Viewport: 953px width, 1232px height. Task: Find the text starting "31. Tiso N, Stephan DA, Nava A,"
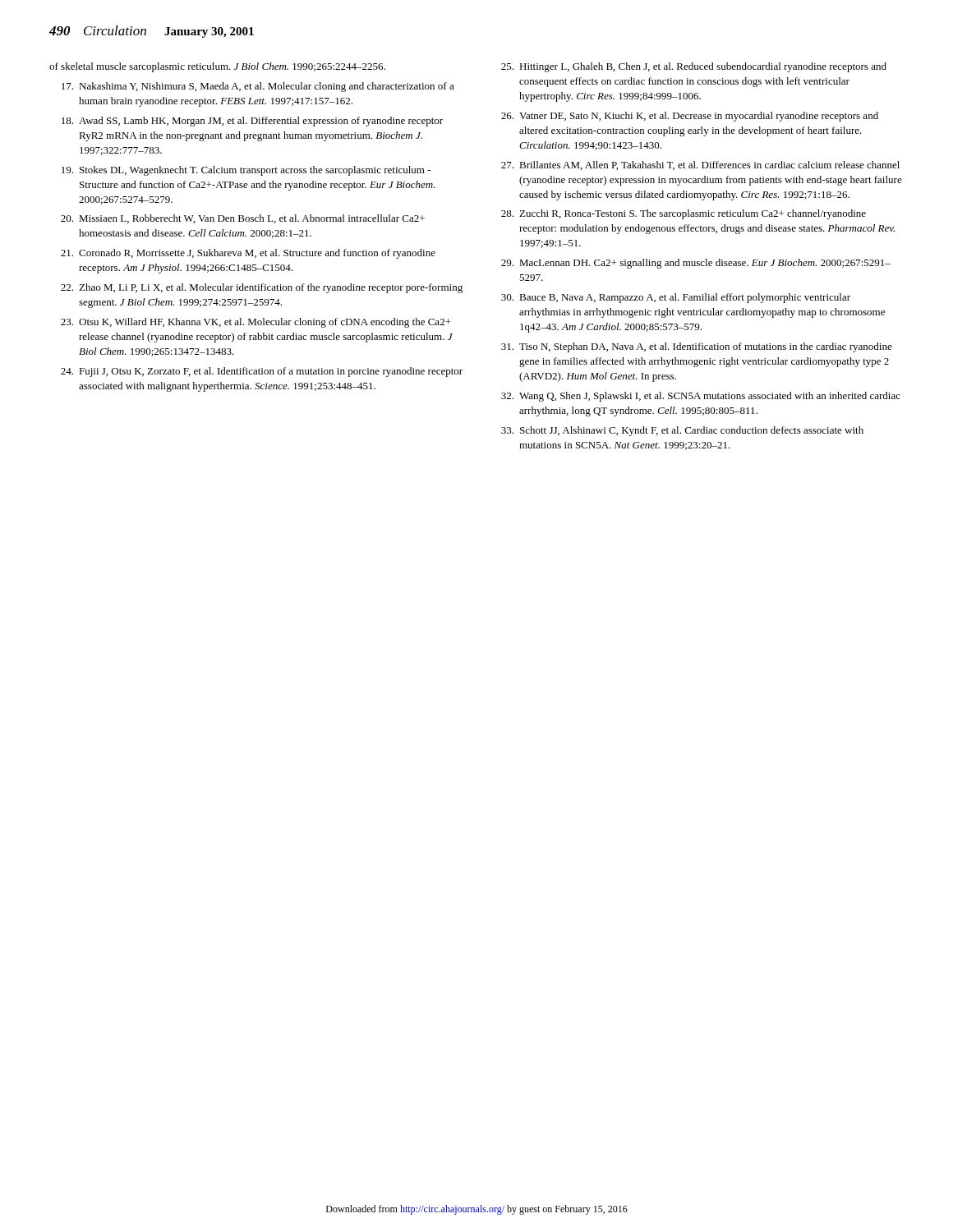pos(697,361)
